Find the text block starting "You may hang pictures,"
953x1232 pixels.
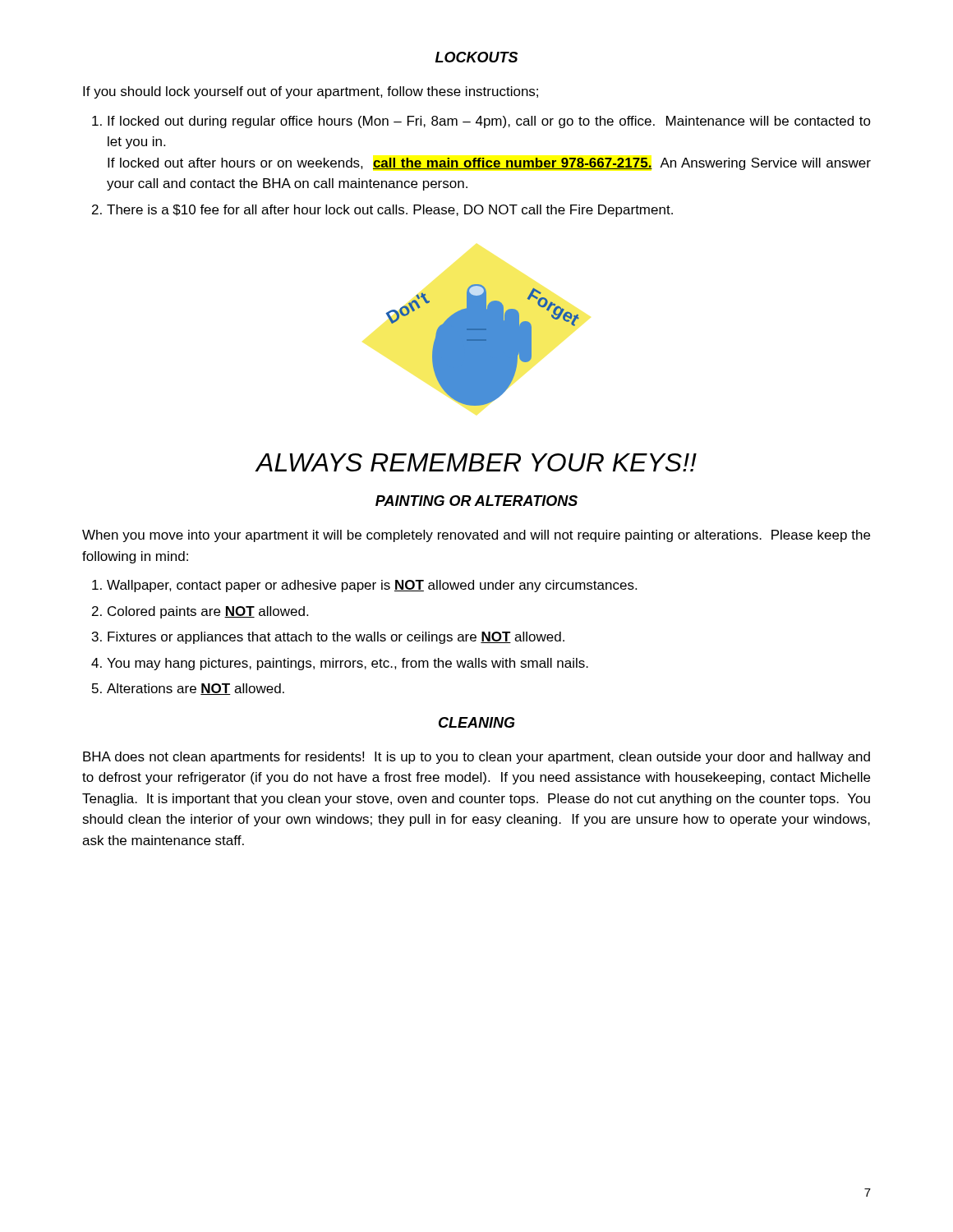click(489, 663)
